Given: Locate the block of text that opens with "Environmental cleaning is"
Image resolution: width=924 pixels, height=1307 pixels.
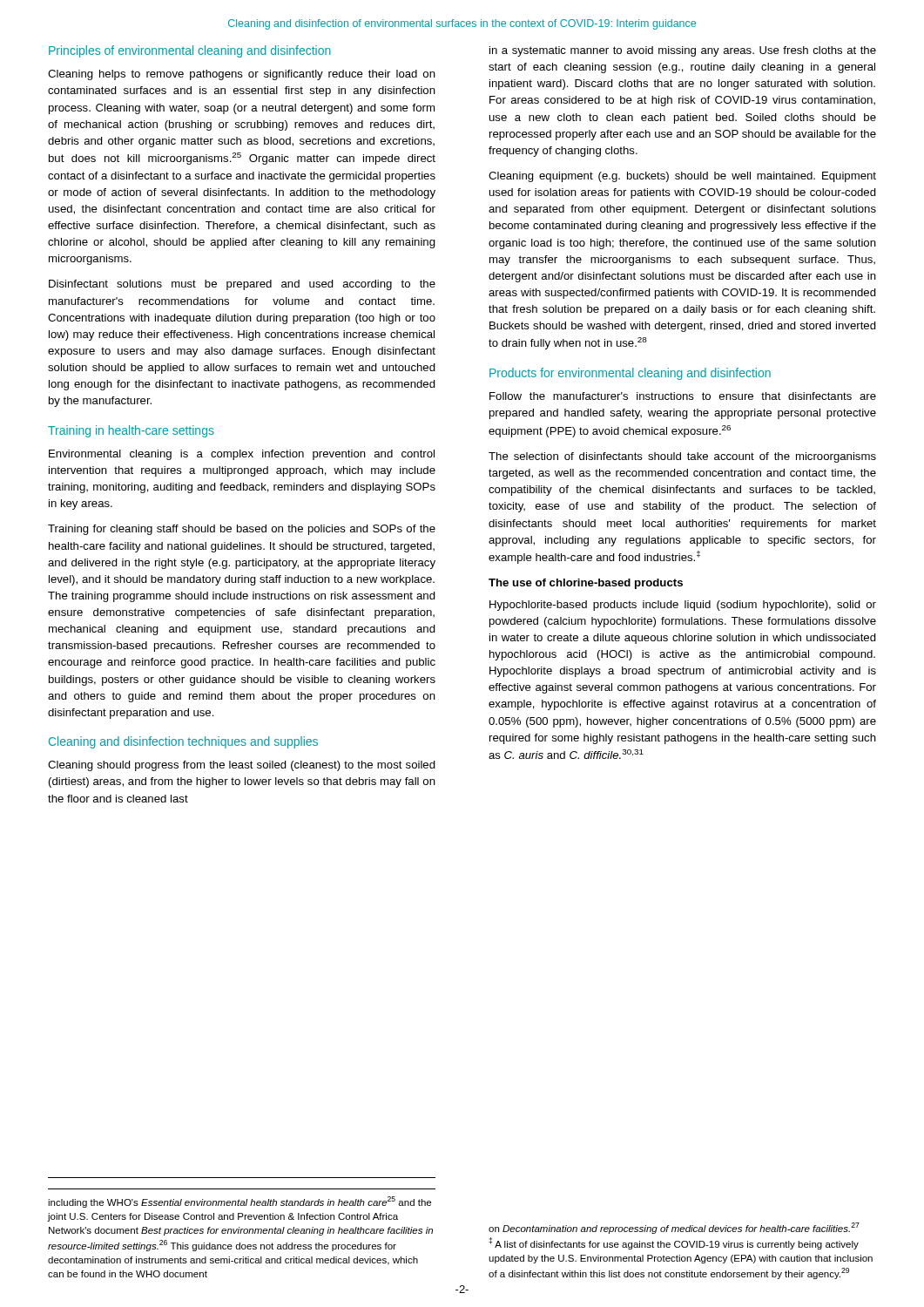Looking at the screenshot, I should pyautogui.click(x=242, y=478).
